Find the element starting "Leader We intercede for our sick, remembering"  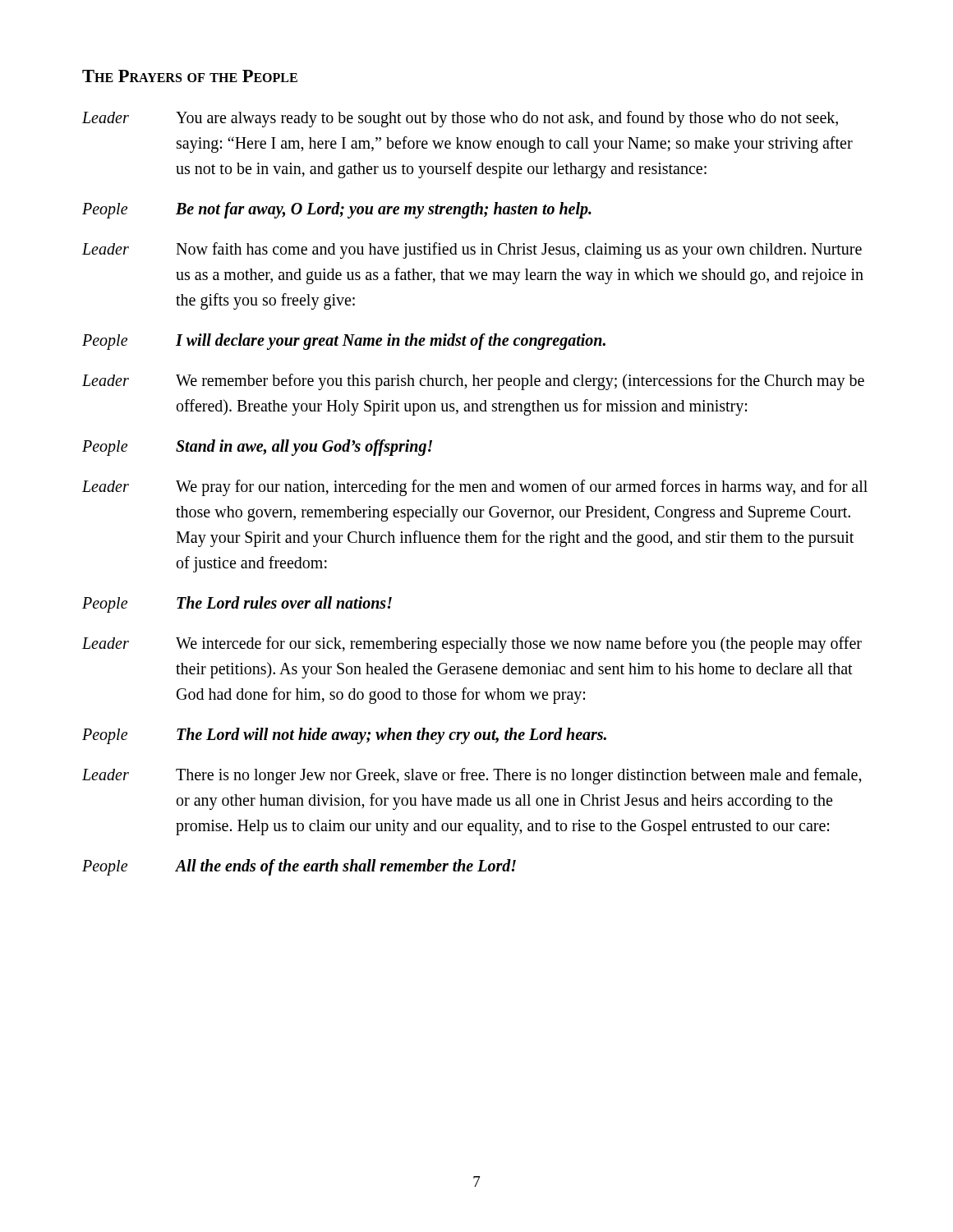click(476, 676)
